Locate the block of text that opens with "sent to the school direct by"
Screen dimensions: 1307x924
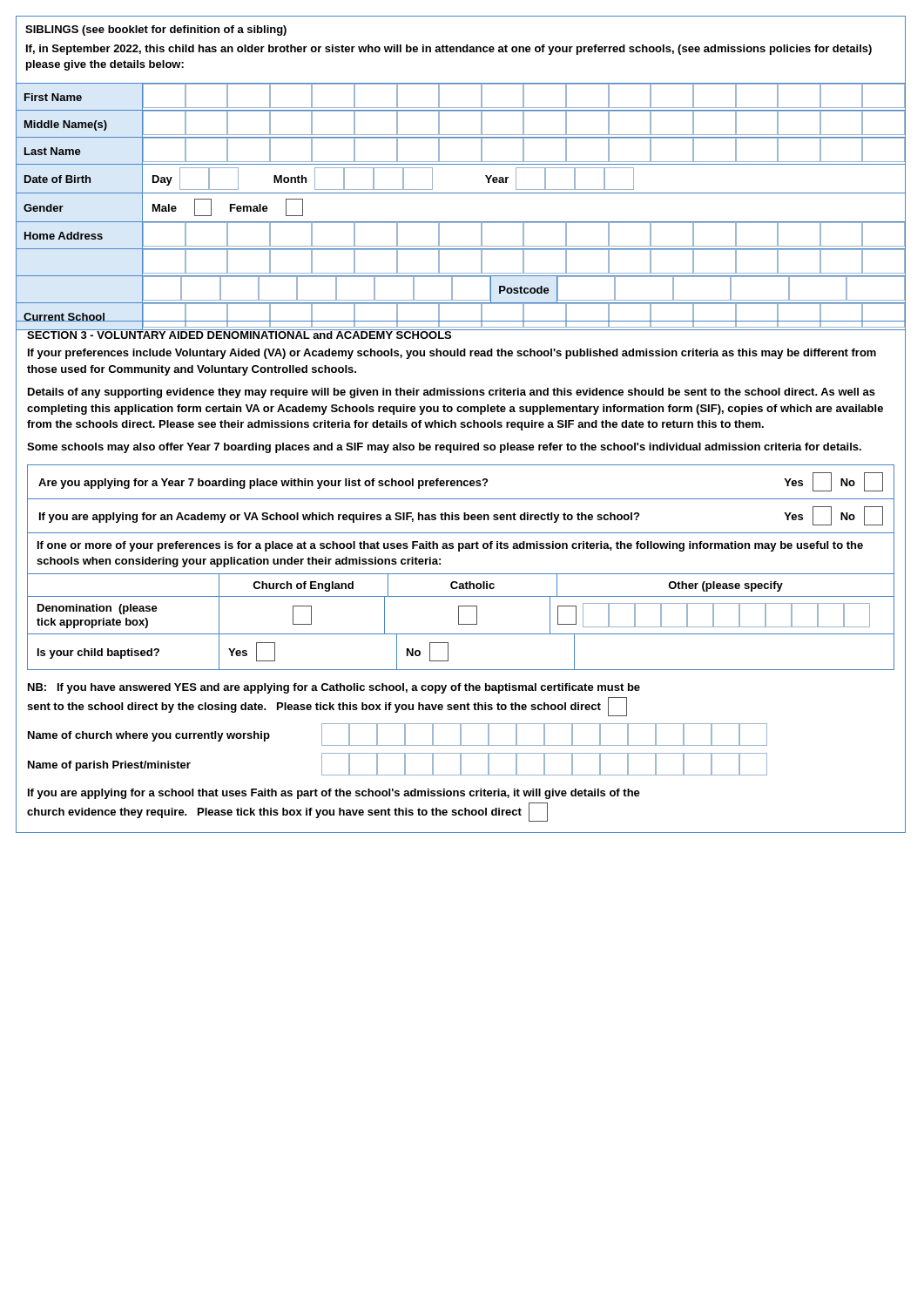click(x=327, y=707)
